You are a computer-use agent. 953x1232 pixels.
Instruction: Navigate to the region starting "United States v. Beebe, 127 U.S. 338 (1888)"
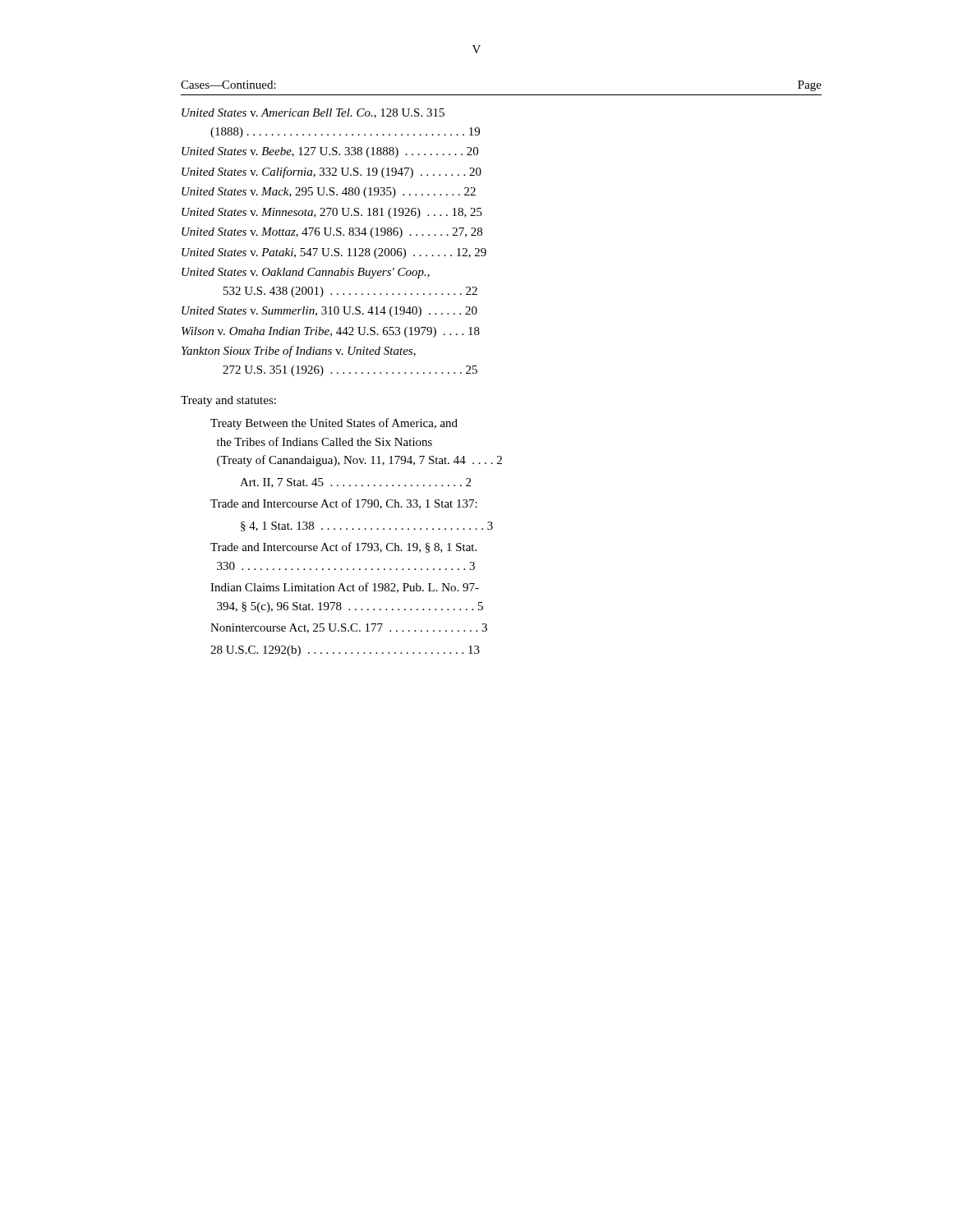(330, 151)
